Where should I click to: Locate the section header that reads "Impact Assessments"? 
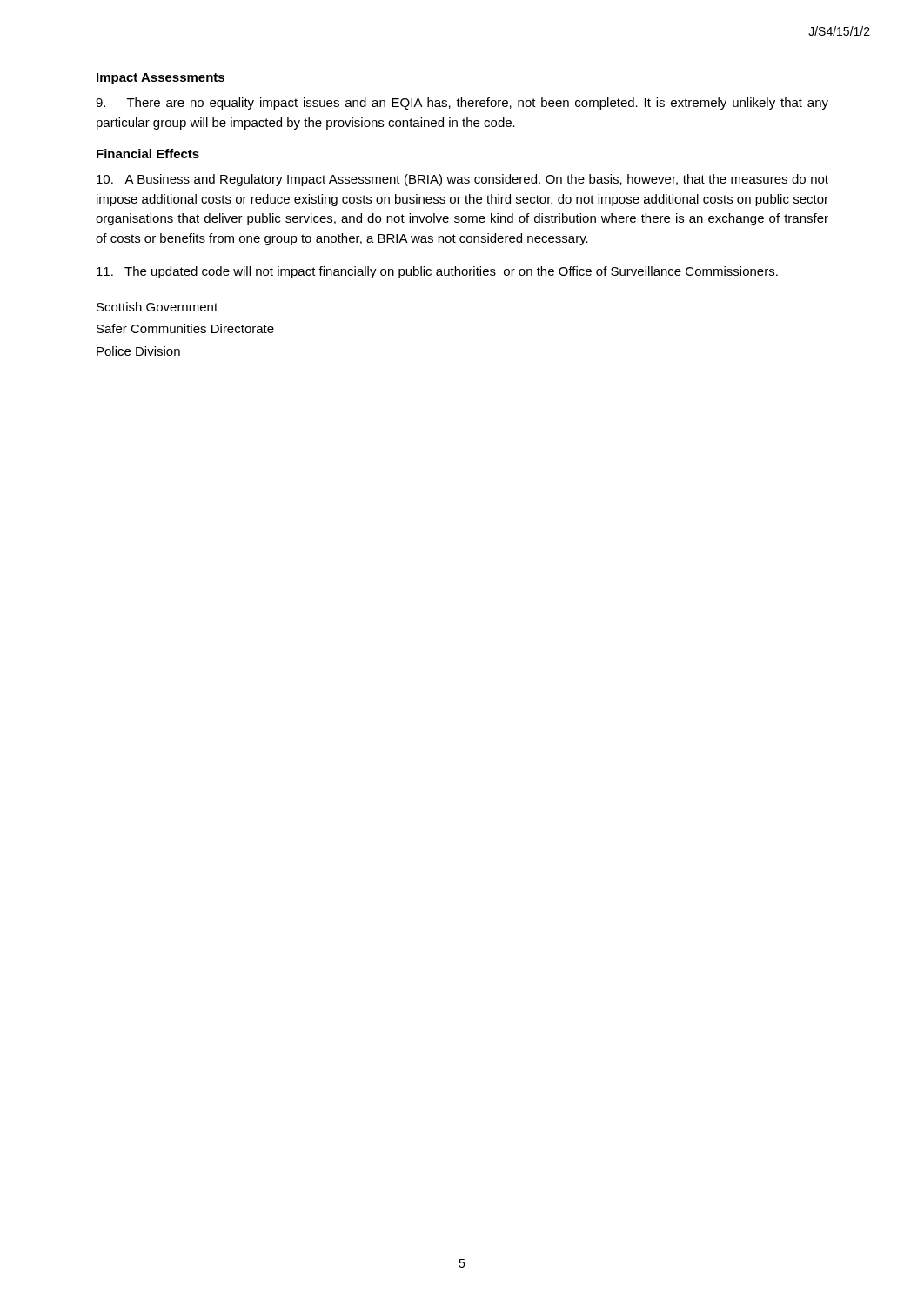click(x=160, y=77)
